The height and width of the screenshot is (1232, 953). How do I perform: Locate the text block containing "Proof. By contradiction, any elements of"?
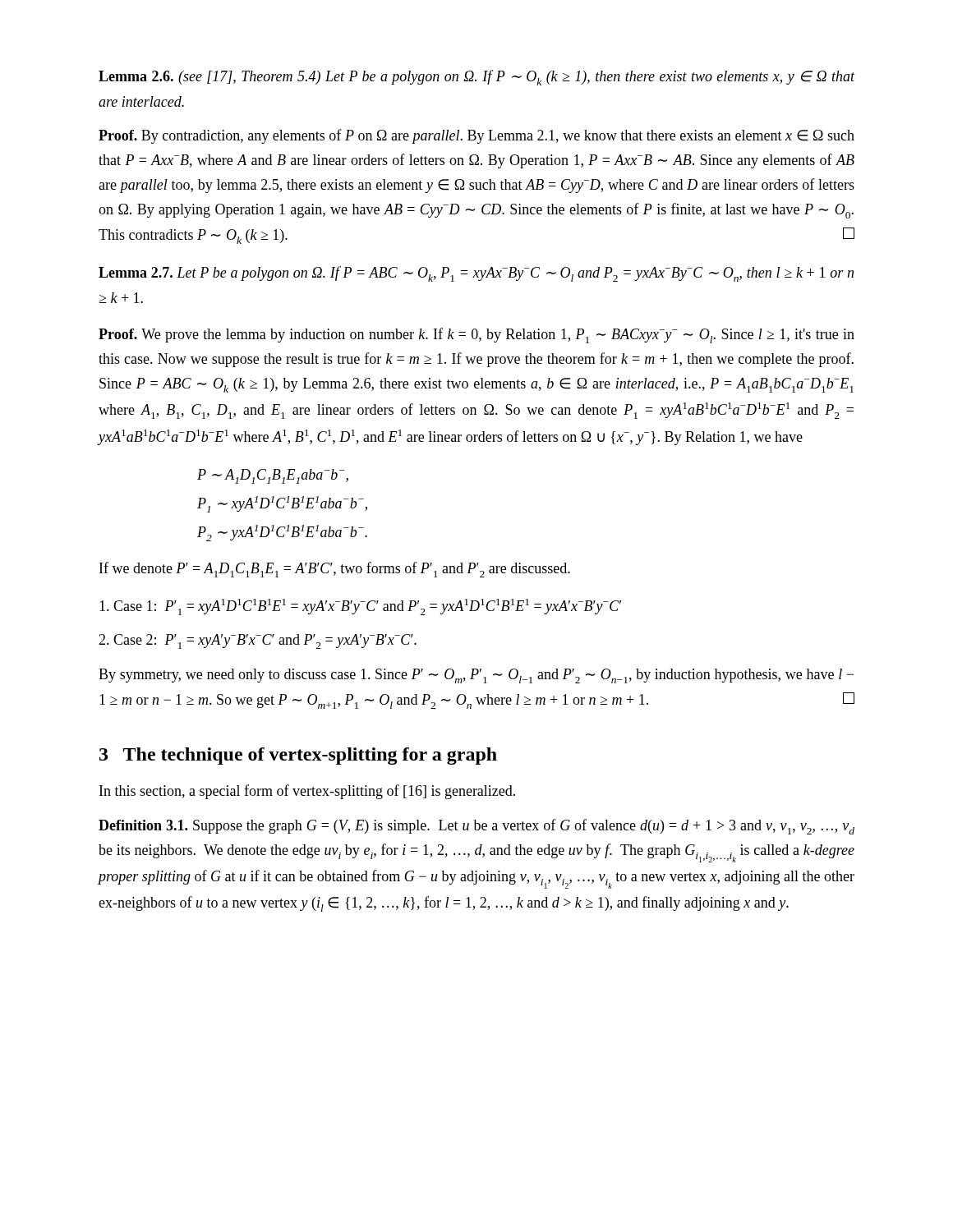pyautogui.click(x=476, y=187)
